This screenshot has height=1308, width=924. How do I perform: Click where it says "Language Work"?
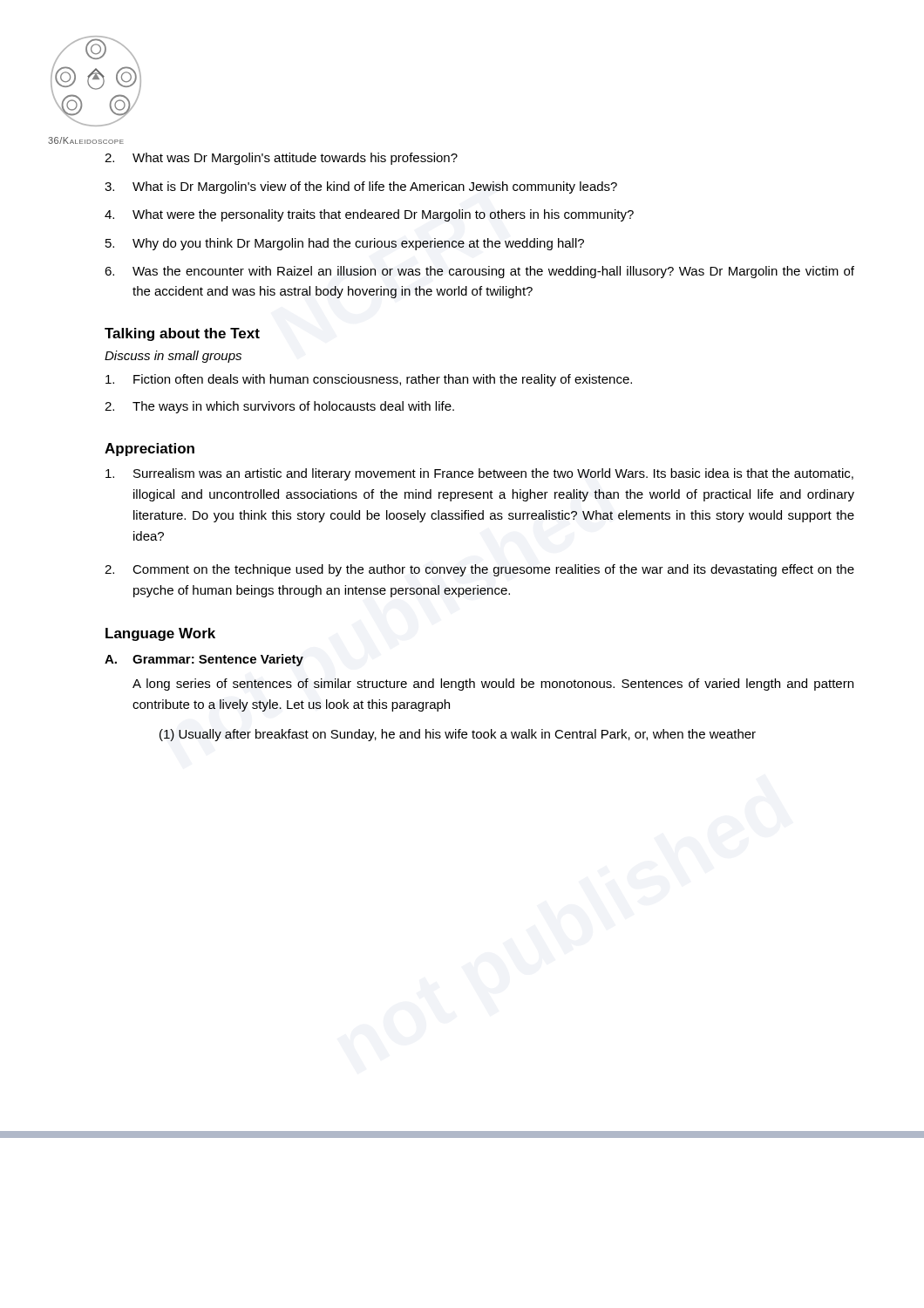point(160,634)
